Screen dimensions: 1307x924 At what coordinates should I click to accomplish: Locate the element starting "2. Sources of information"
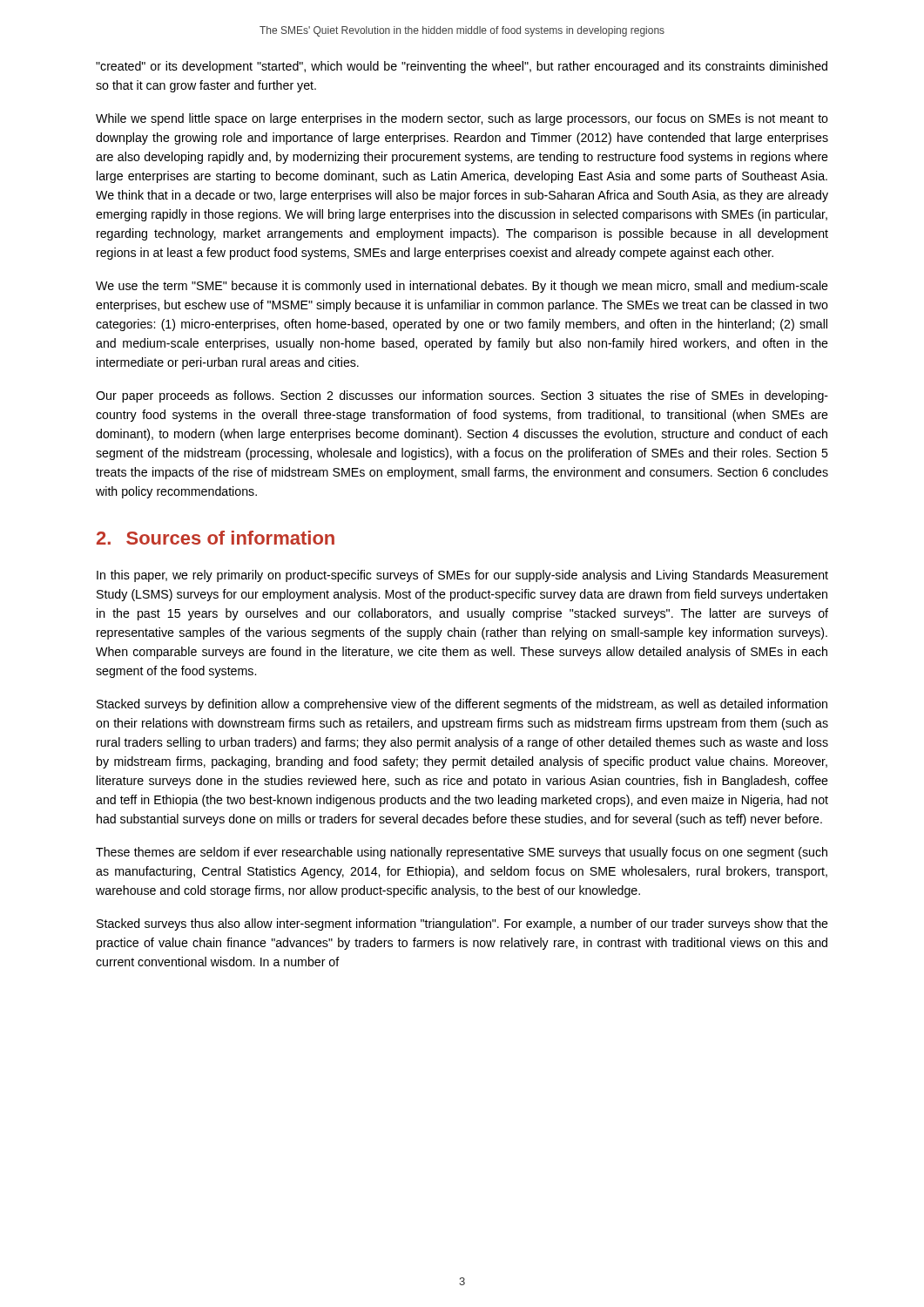tap(216, 538)
